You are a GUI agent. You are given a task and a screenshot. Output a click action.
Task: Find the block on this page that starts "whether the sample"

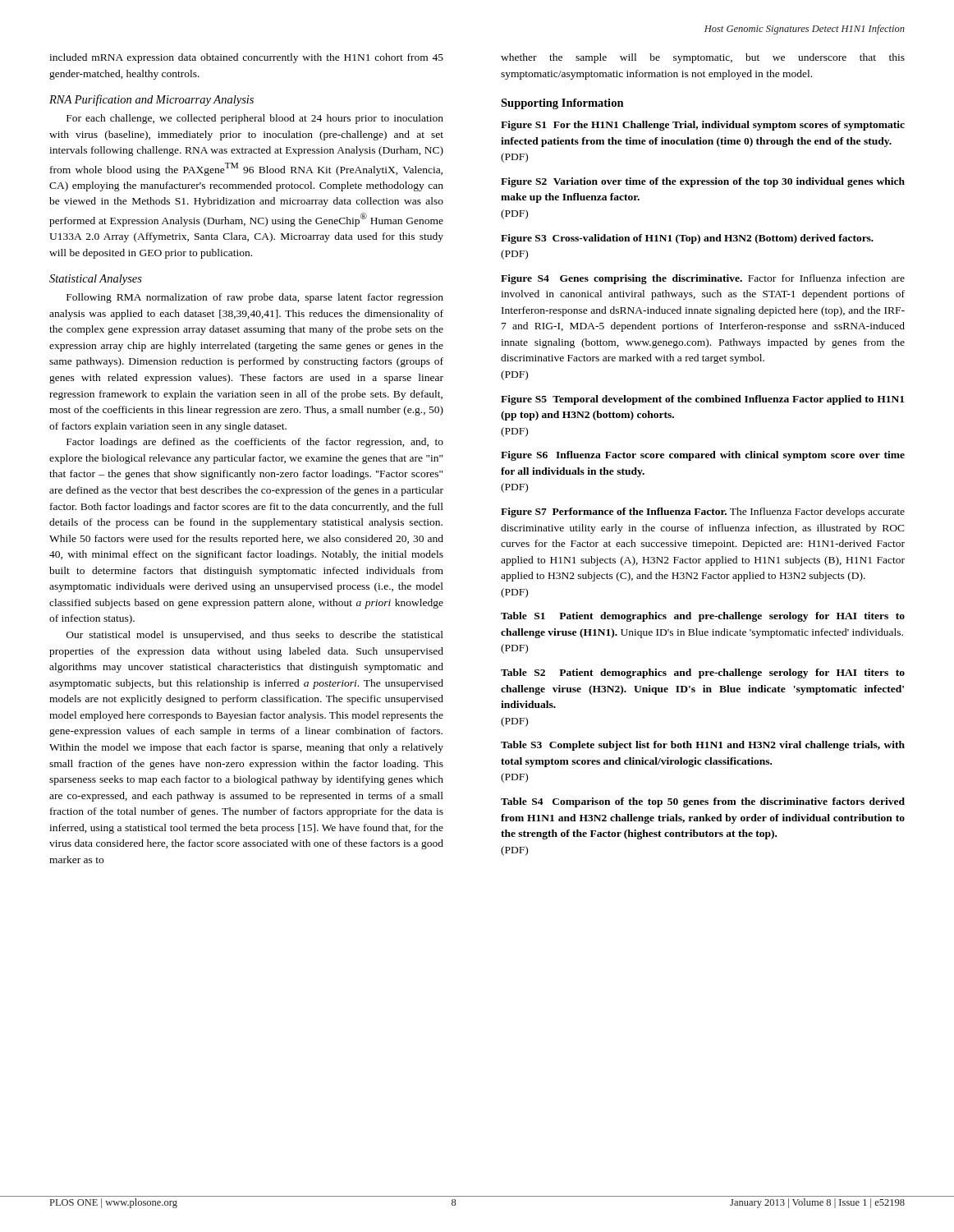pyautogui.click(x=703, y=65)
